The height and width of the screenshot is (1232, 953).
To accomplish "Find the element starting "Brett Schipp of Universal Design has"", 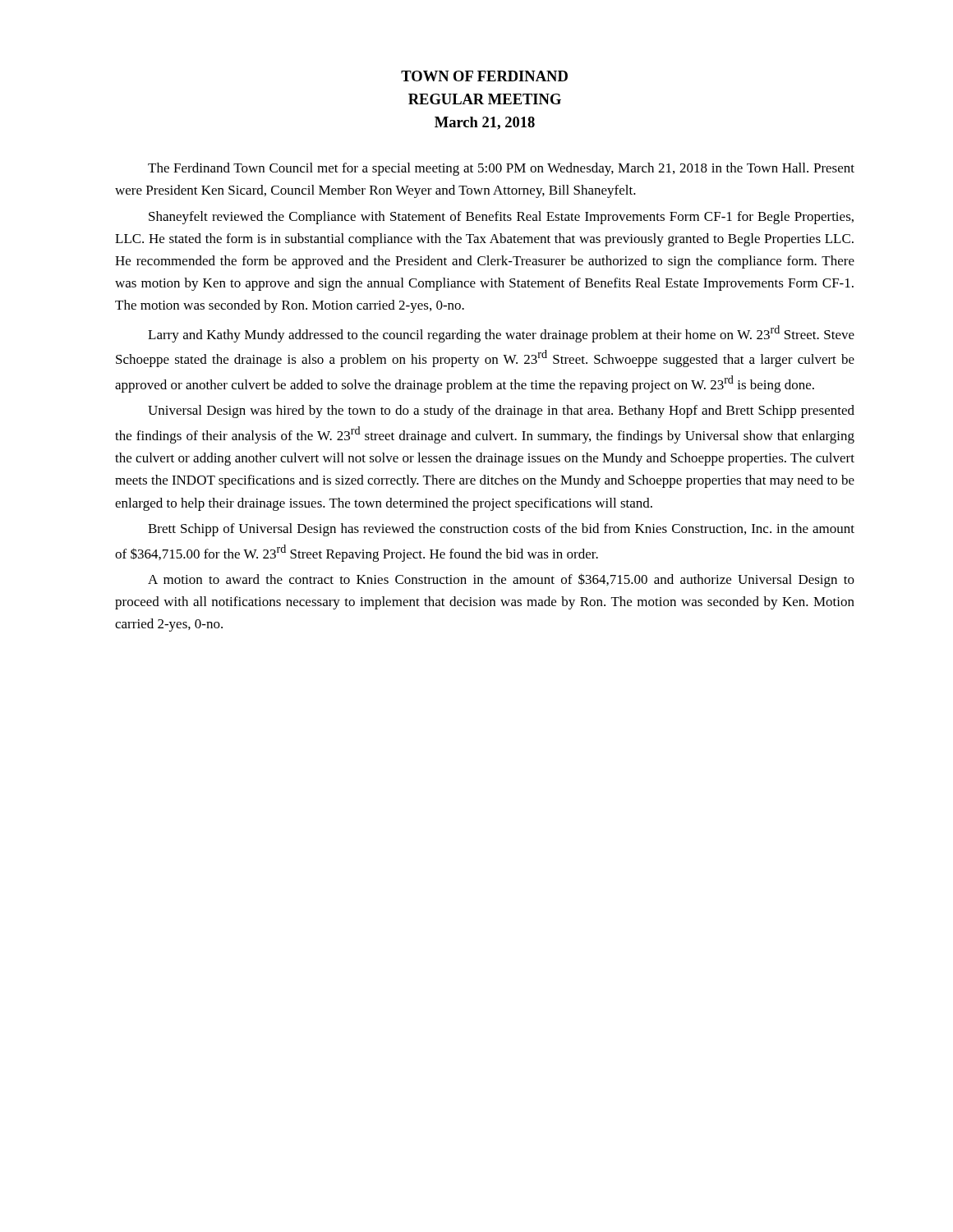I will pyautogui.click(x=485, y=541).
